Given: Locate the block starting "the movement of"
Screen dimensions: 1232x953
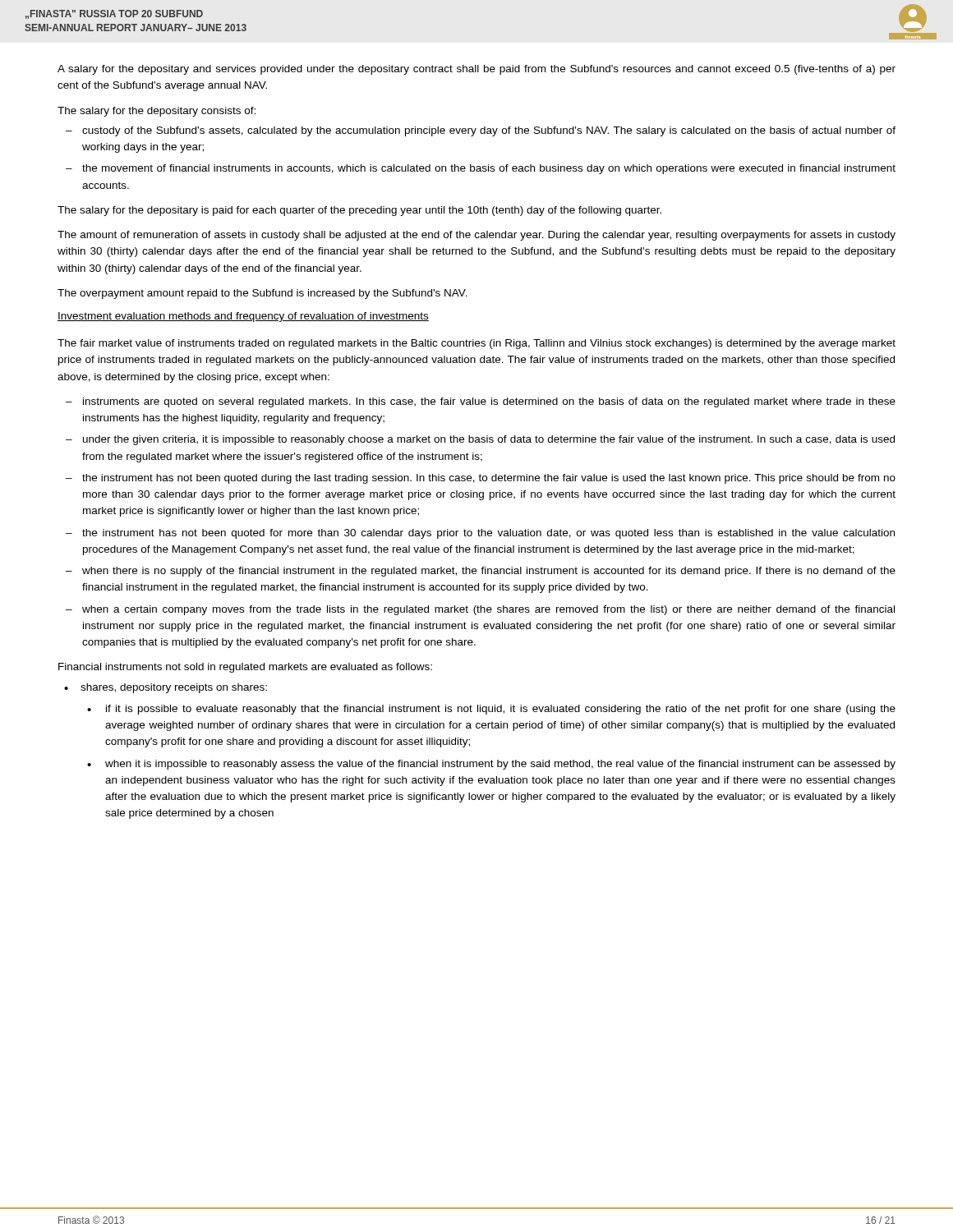Looking at the screenshot, I should pyautogui.click(x=489, y=176).
